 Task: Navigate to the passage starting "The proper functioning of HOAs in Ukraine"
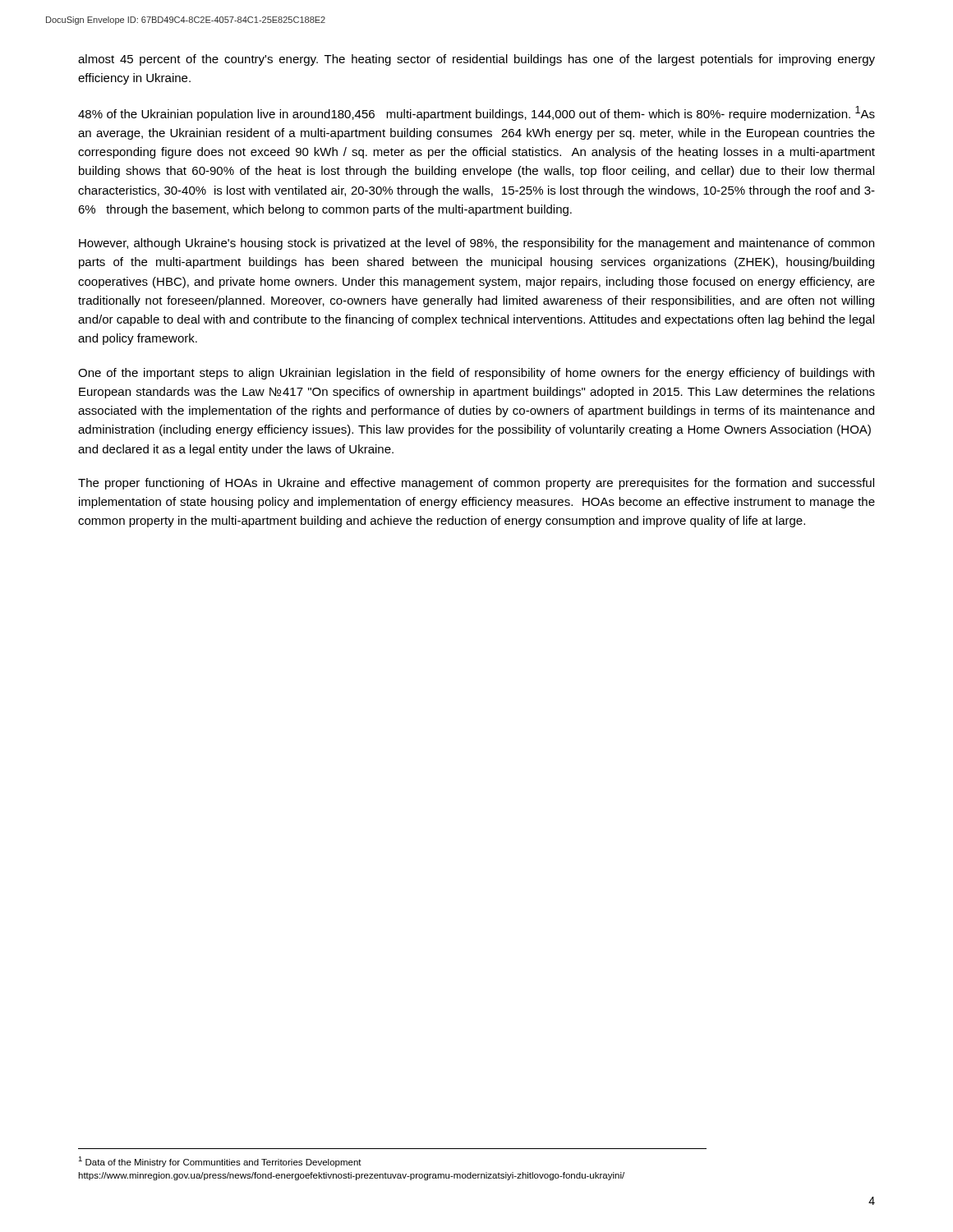(x=476, y=501)
